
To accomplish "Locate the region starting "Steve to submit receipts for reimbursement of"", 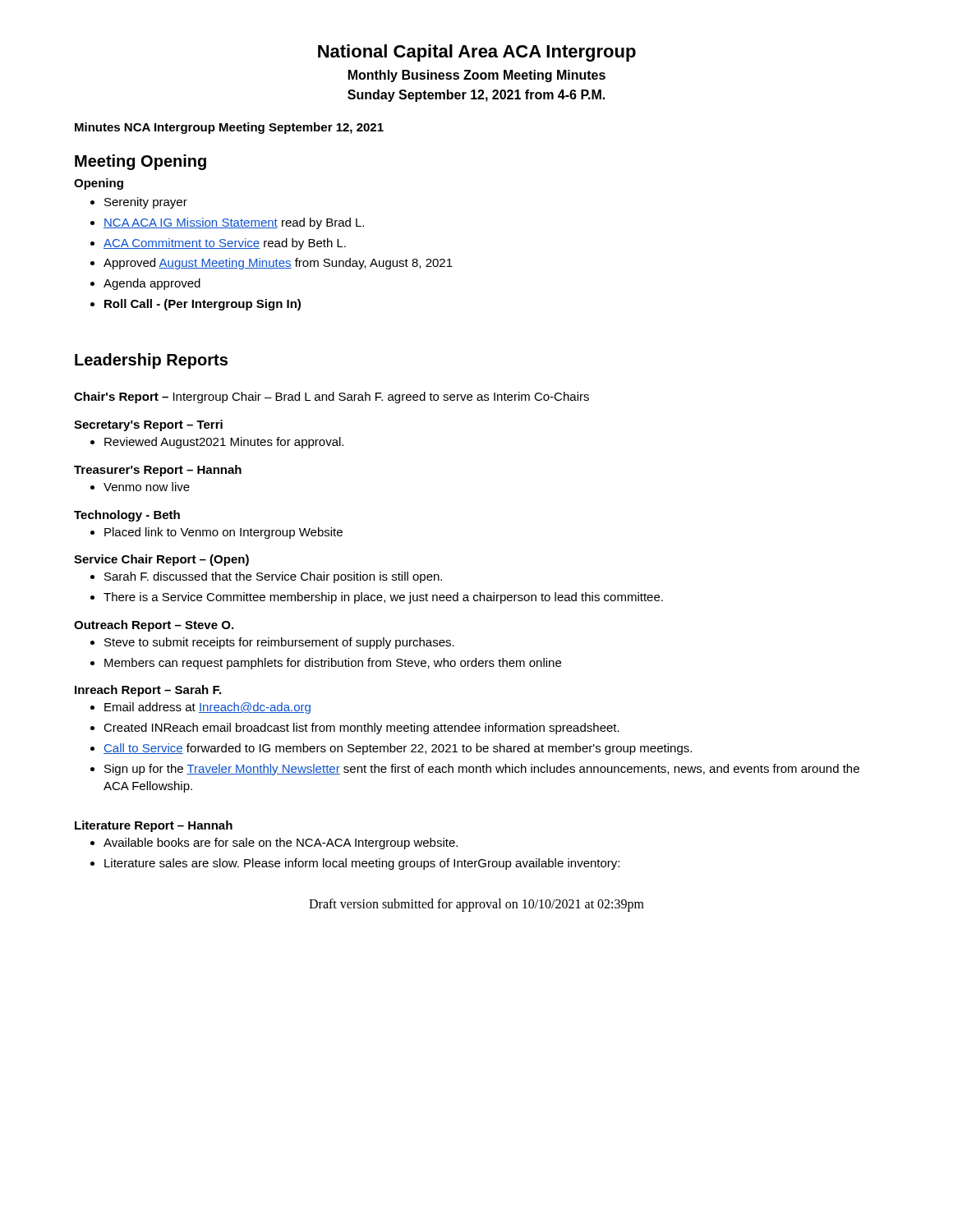I will pos(279,642).
